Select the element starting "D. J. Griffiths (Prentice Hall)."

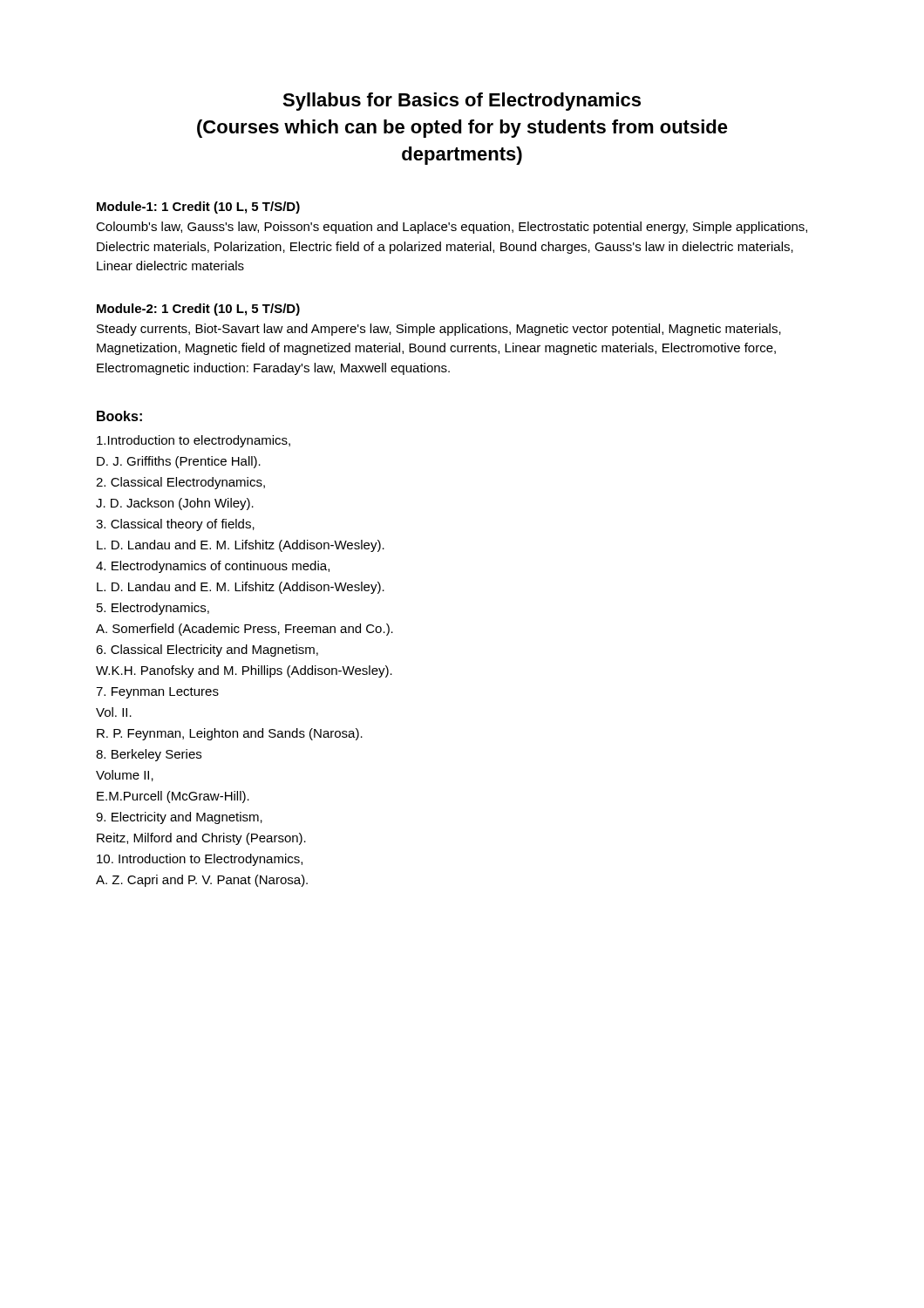click(x=179, y=461)
